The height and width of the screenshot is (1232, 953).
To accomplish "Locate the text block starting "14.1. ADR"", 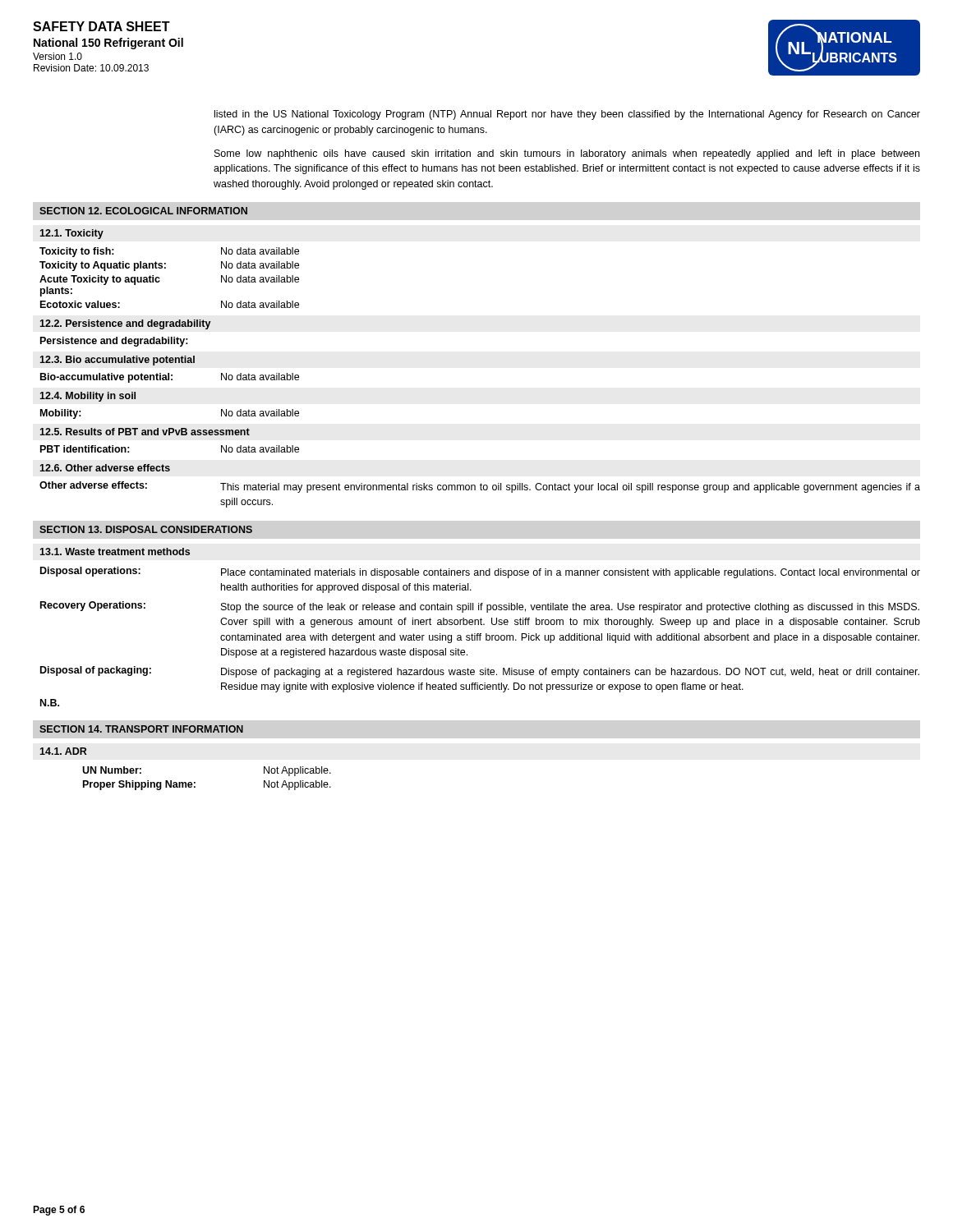I will [x=63, y=752].
